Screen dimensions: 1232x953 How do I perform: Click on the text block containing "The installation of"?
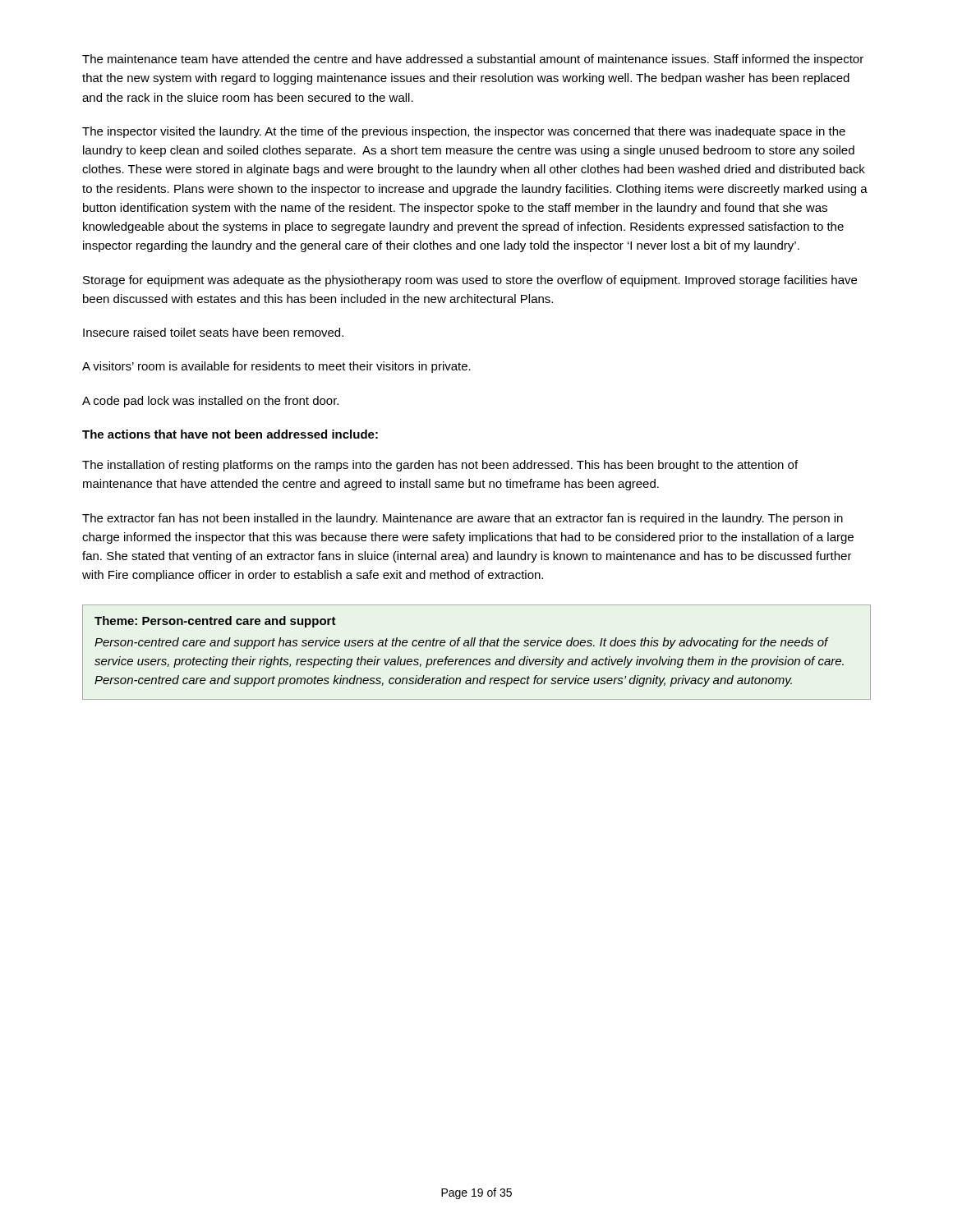(440, 474)
